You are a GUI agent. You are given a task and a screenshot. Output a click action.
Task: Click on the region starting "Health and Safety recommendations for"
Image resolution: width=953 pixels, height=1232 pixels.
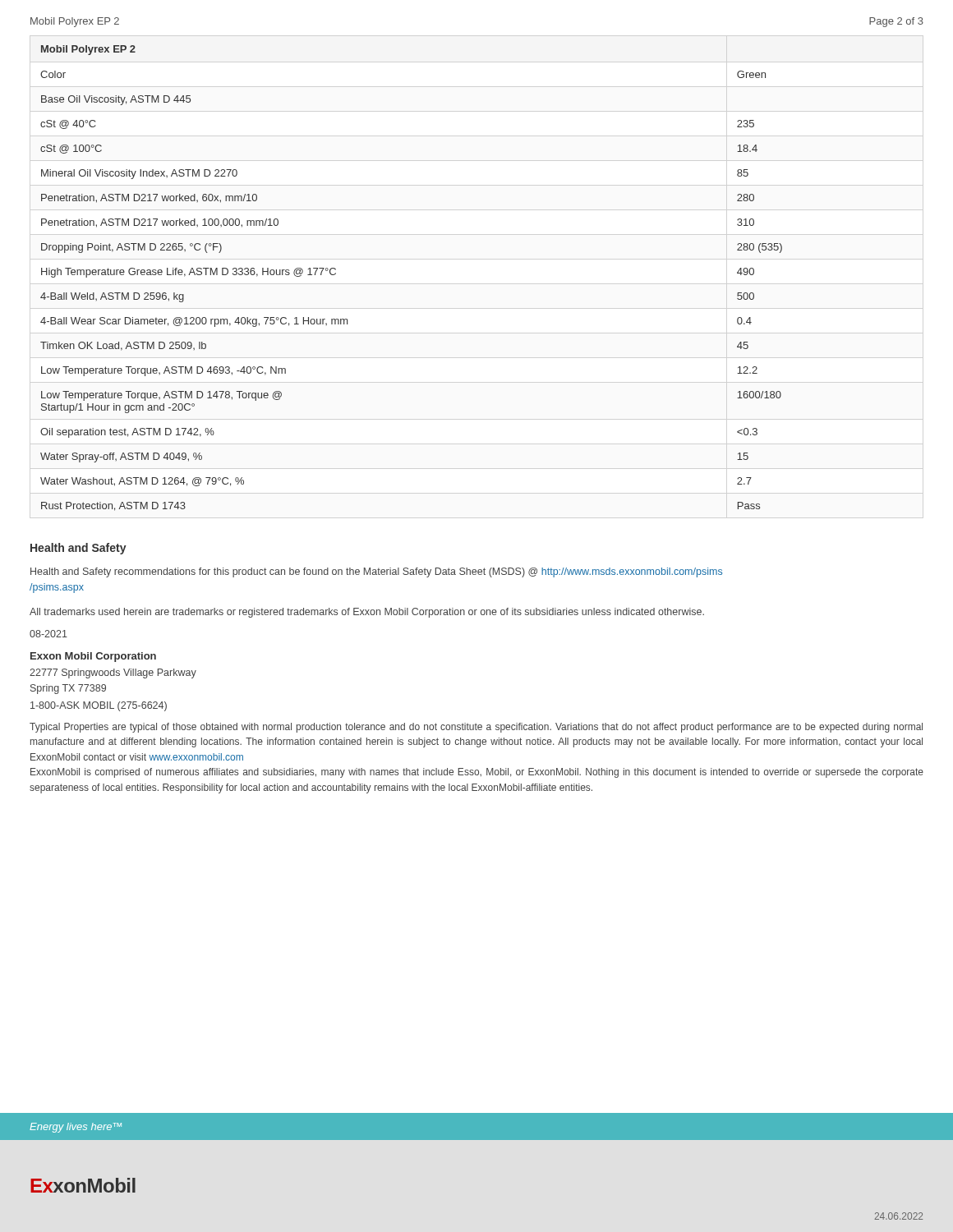[x=376, y=580]
